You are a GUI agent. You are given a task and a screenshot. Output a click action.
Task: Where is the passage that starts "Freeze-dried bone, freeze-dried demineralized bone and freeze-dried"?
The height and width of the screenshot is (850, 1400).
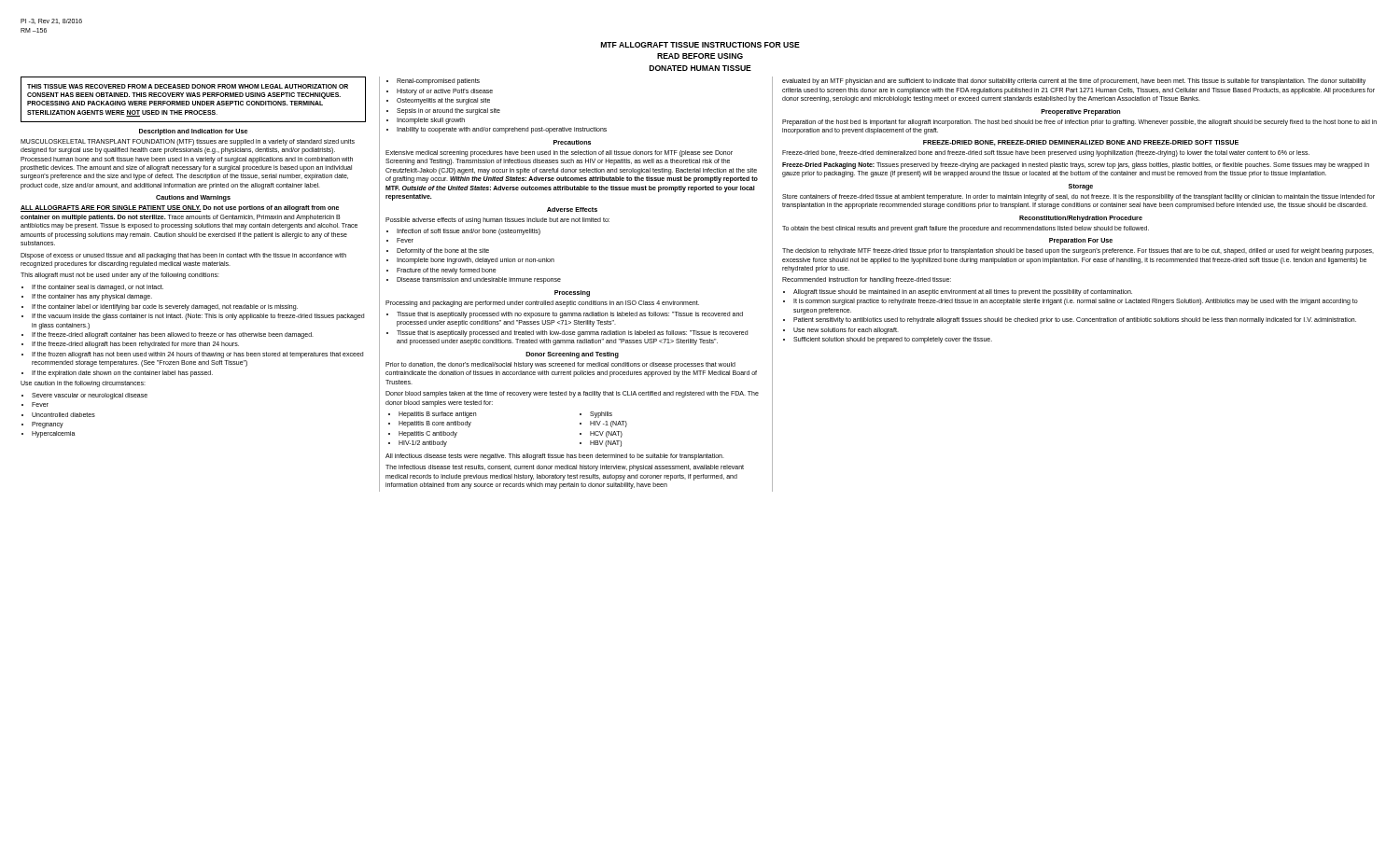1046,153
